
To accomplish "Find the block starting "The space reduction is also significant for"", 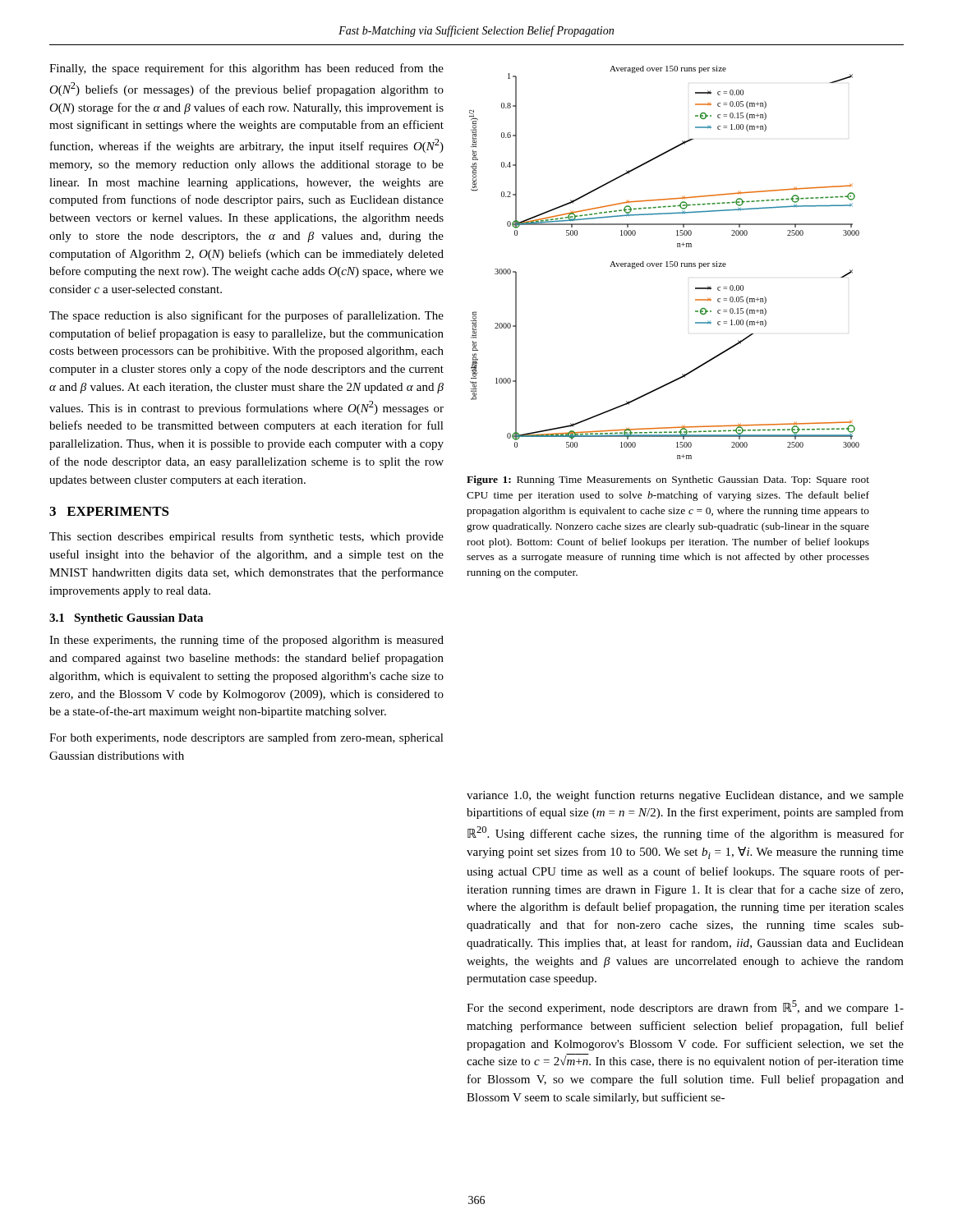I will (246, 398).
